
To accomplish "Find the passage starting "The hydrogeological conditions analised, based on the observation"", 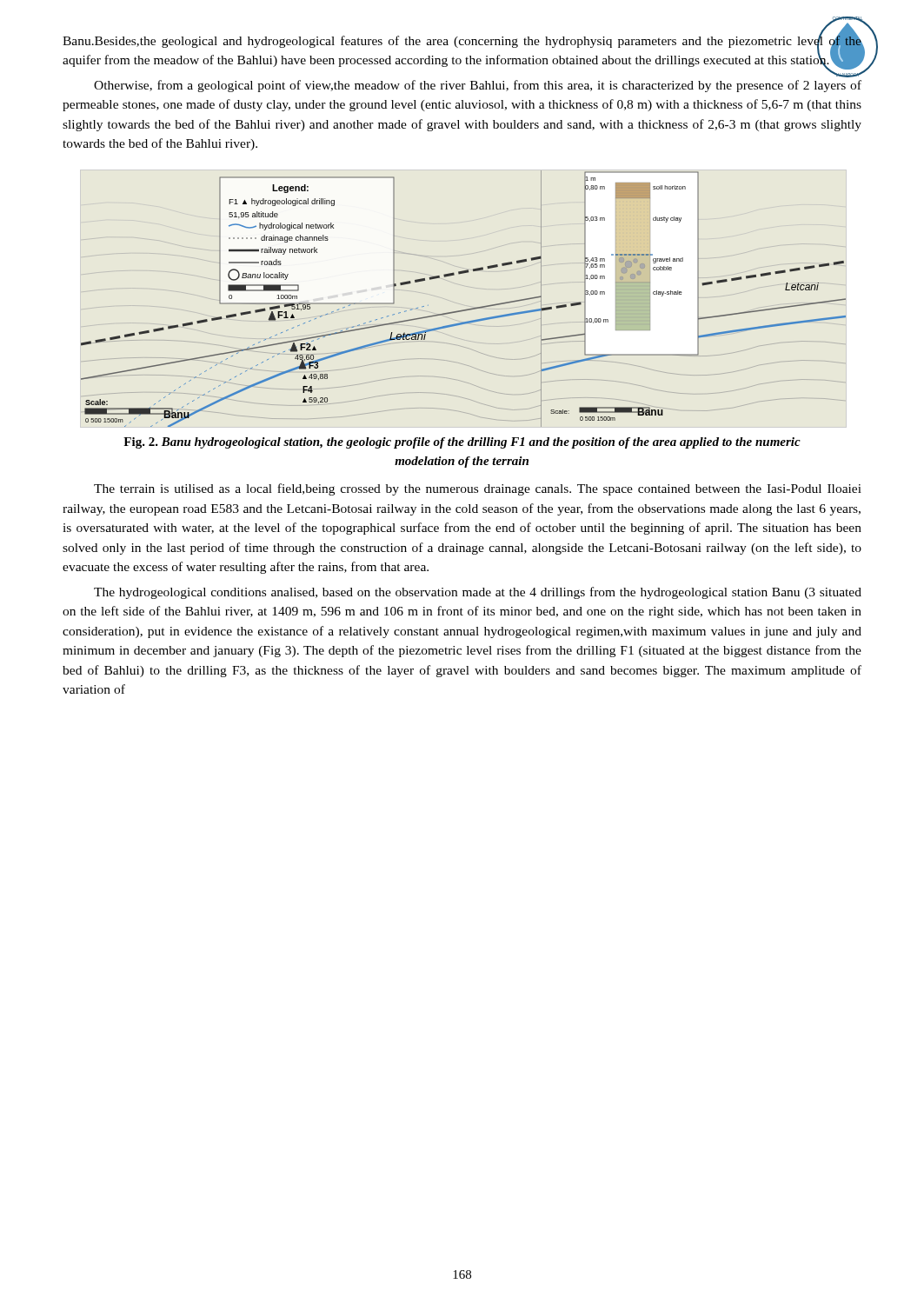I will point(462,641).
